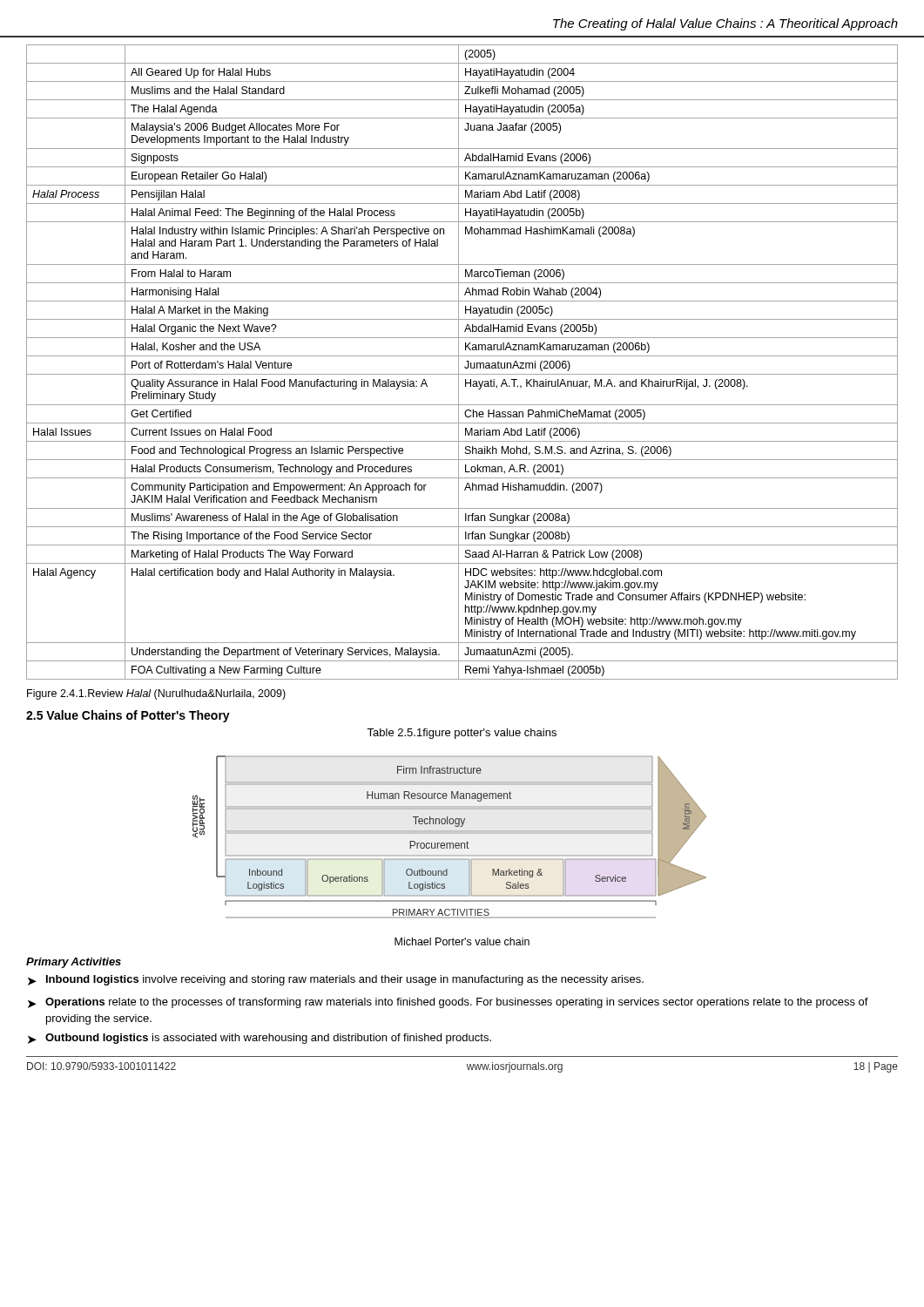This screenshot has height=1307, width=924.
Task: Locate the list item with the text "➤ Operations relate to the processes"
Action: [x=462, y=1010]
